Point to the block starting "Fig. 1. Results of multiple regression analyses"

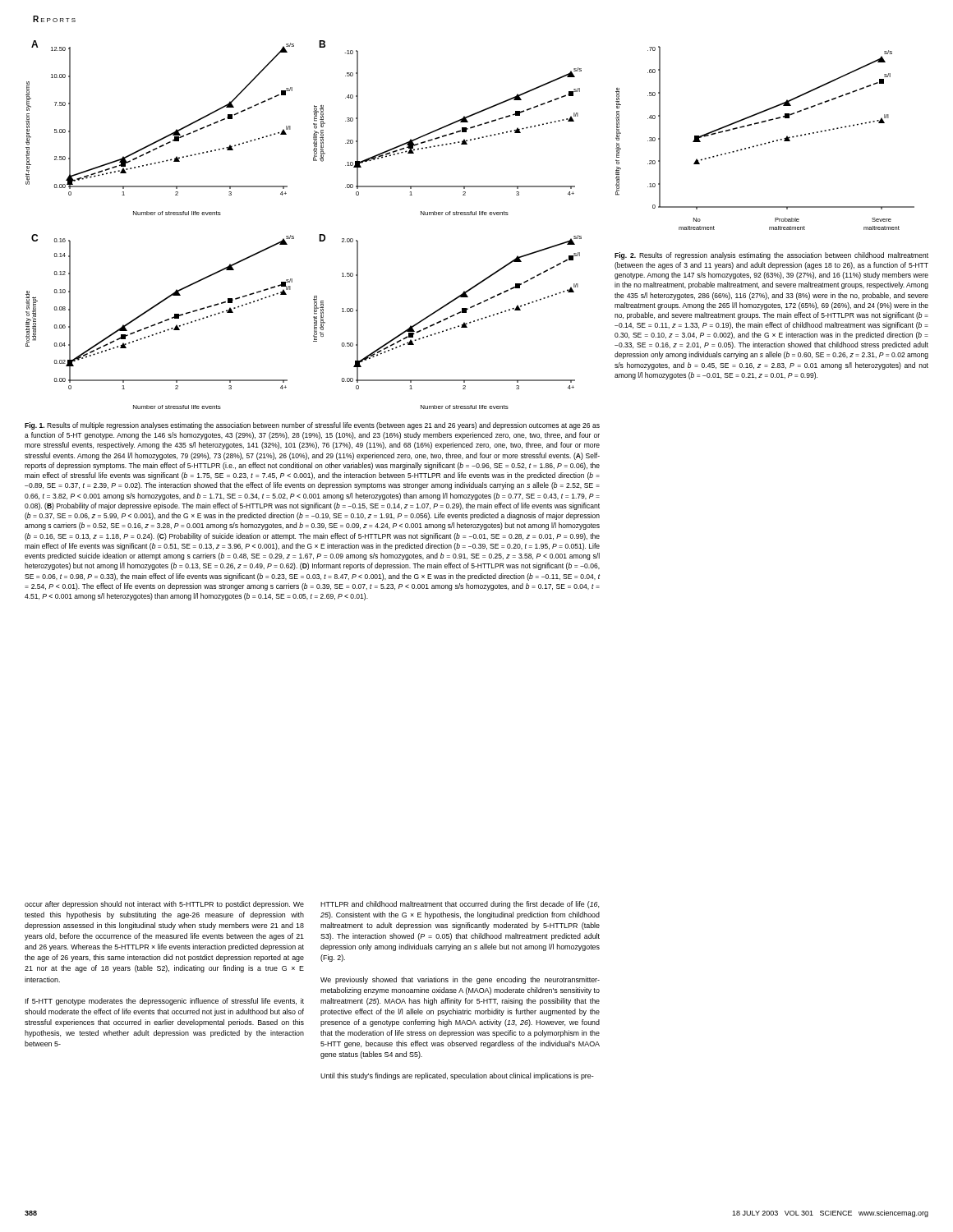312,511
